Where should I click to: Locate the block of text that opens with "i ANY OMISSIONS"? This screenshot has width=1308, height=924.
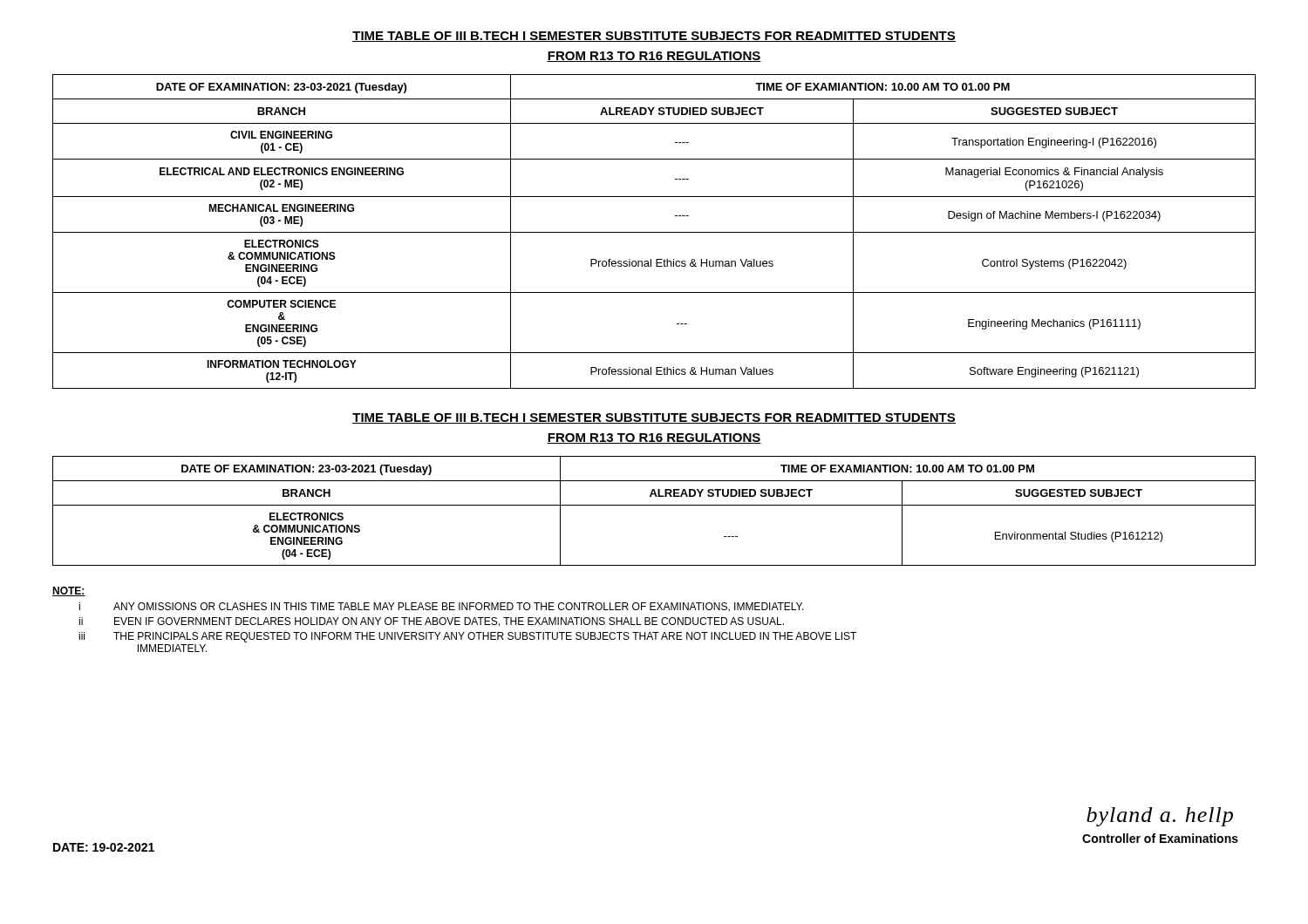pyautogui.click(x=654, y=607)
